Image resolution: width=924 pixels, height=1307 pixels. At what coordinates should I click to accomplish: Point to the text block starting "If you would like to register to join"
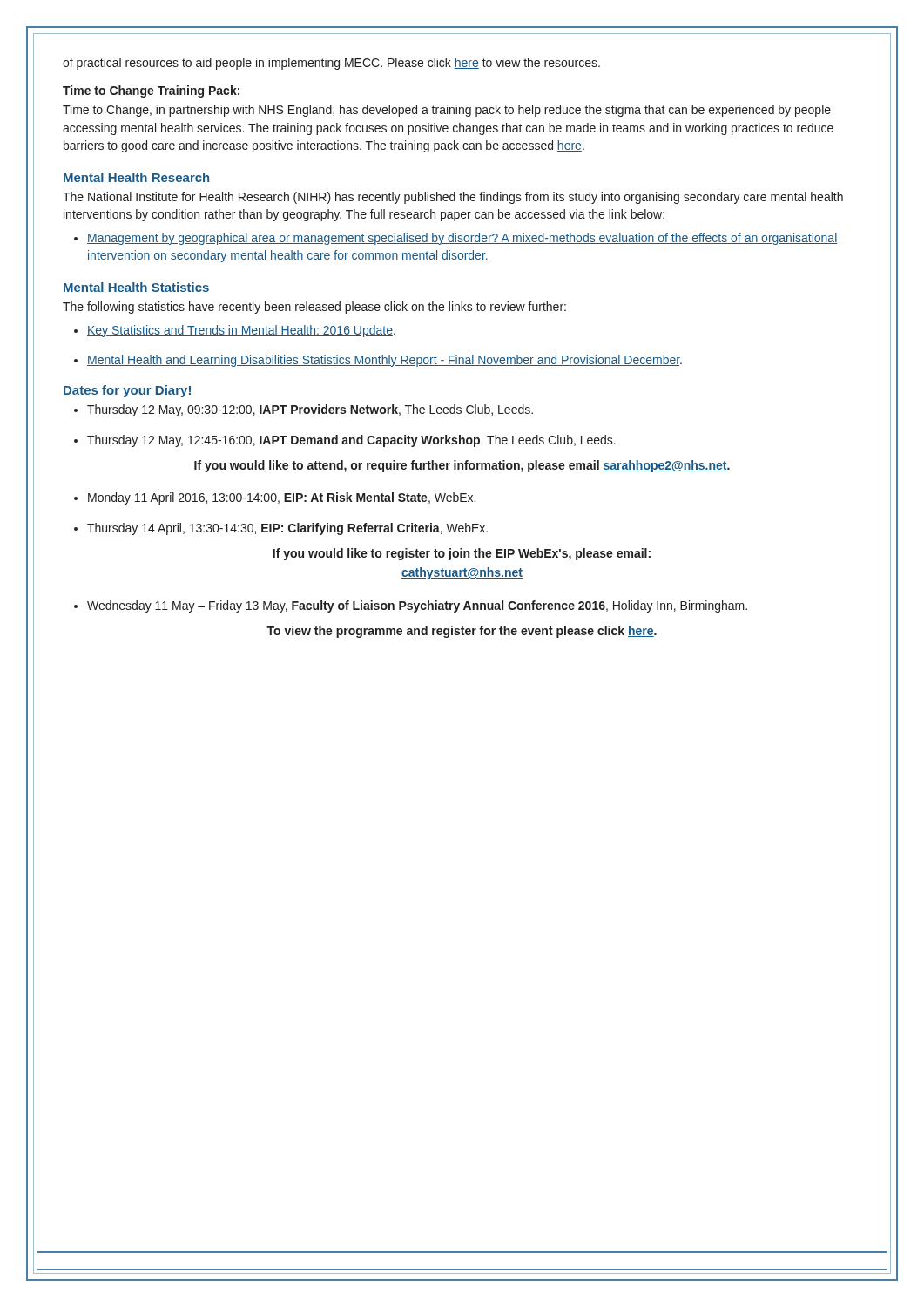(x=462, y=563)
